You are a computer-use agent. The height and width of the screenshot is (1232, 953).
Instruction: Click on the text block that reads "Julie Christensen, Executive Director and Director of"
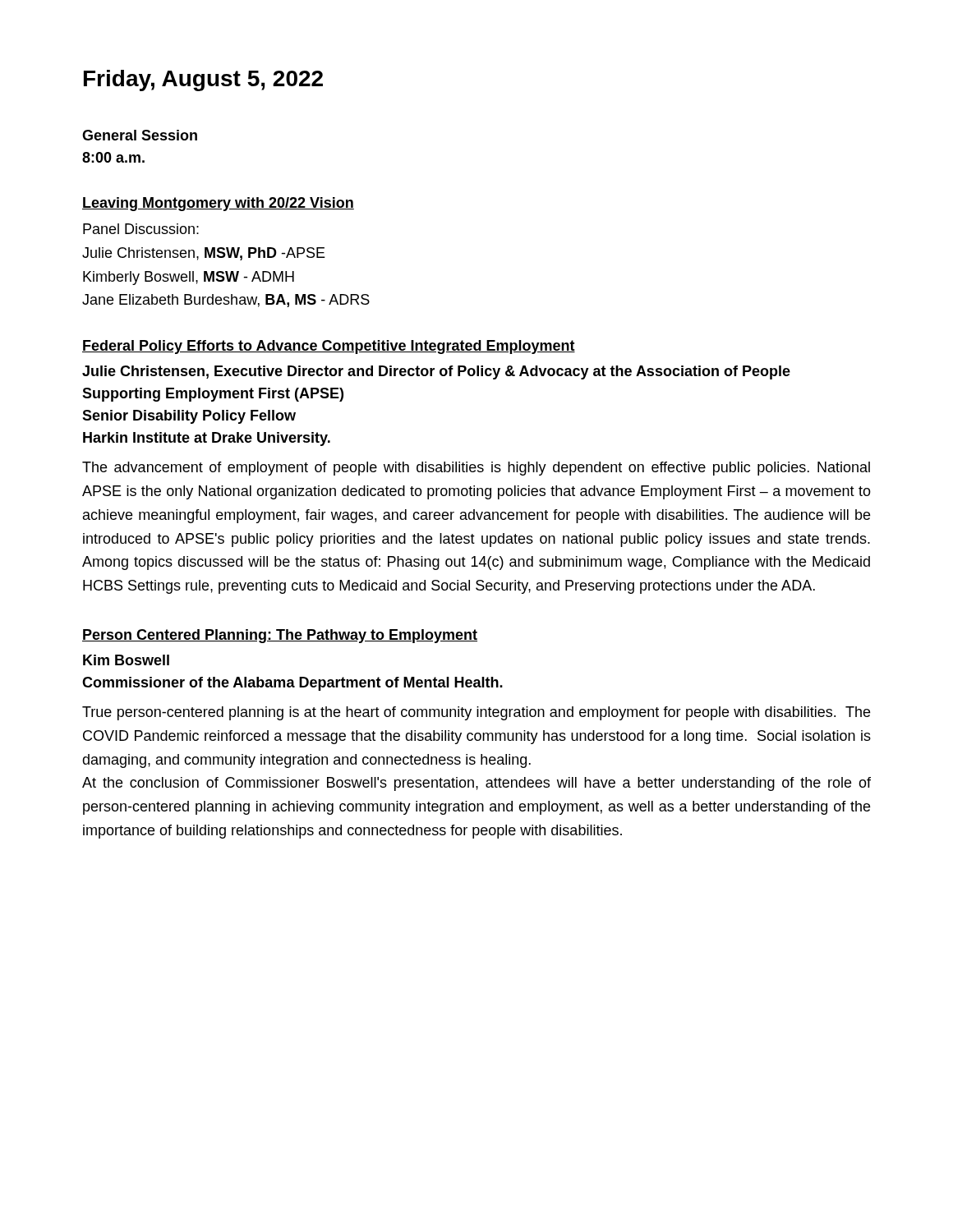(x=436, y=372)
